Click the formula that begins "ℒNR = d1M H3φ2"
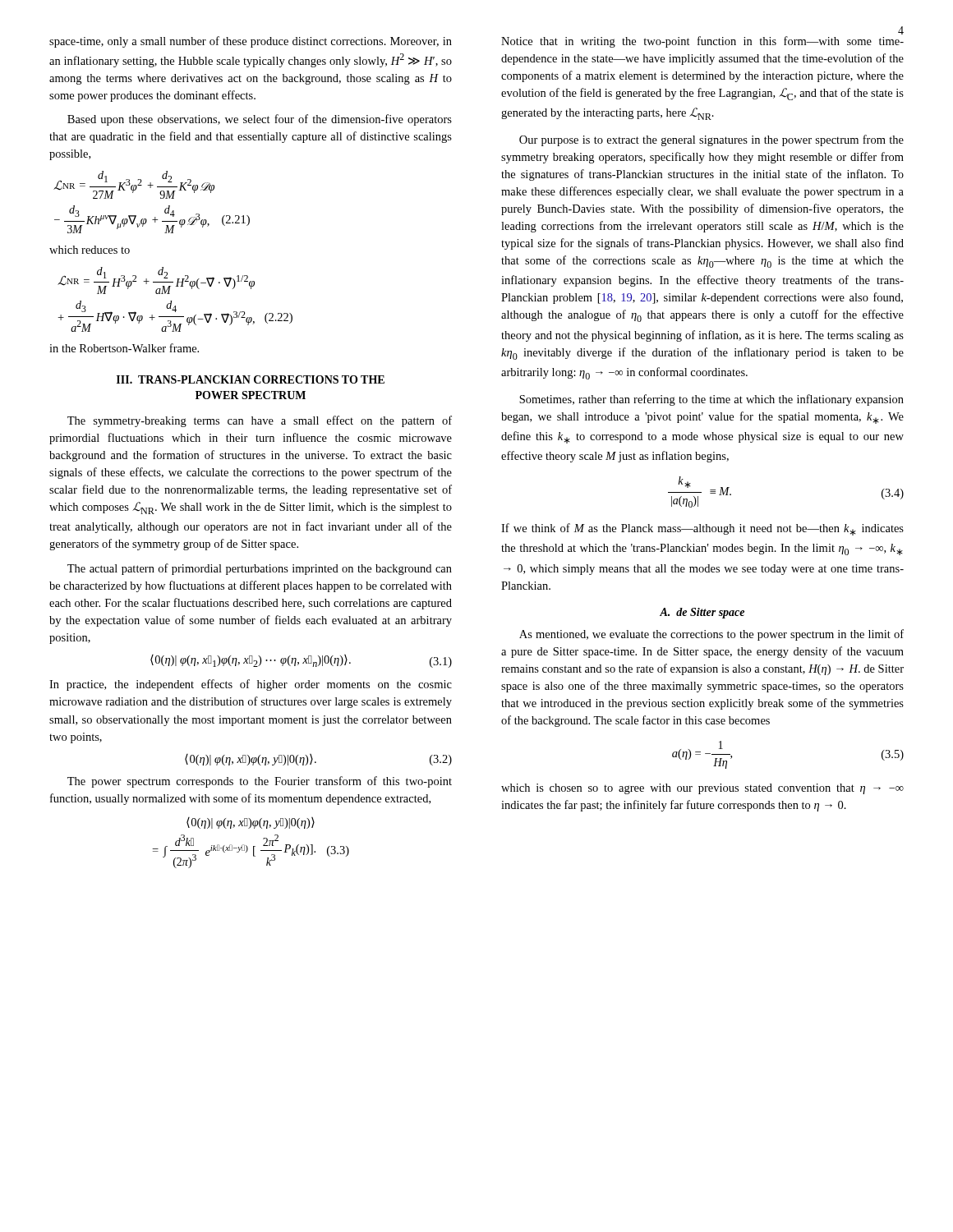This screenshot has height=1232, width=953. pos(251,300)
